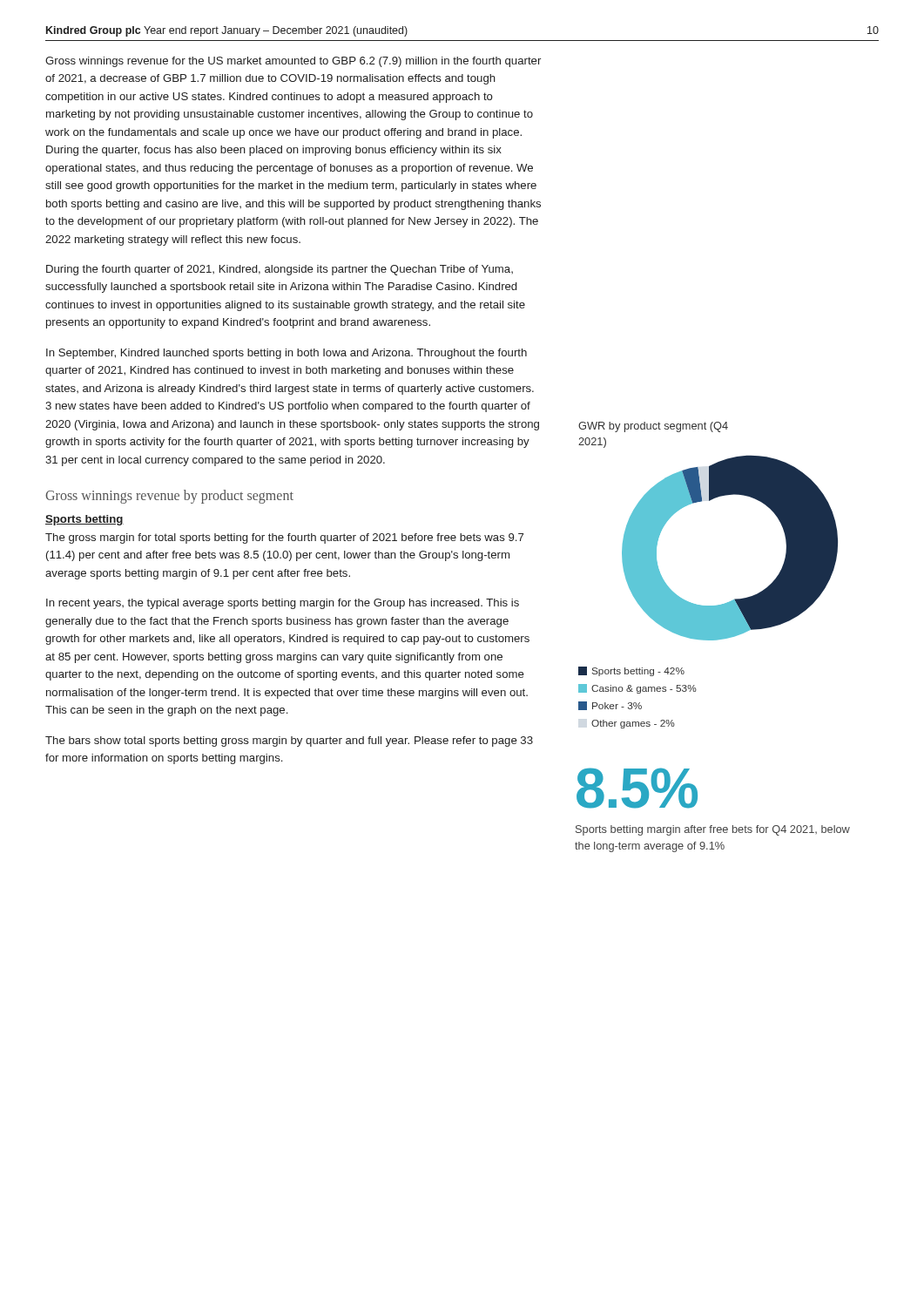This screenshot has width=924, height=1307.
Task: Select the section header that reads "Gross winnings revenue by product"
Action: [x=169, y=495]
